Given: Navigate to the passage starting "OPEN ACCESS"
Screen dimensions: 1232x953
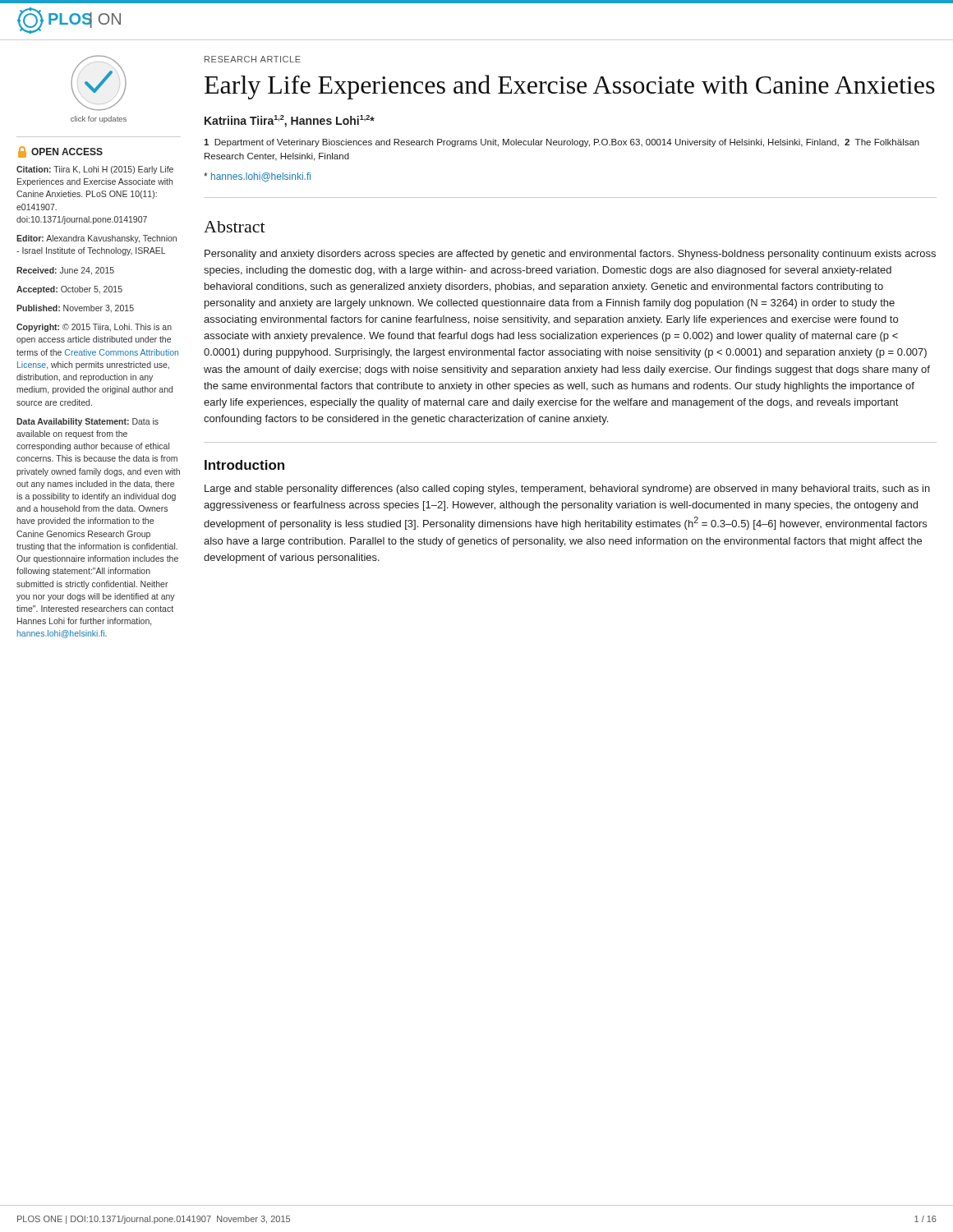Looking at the screenshot, I should [x=60, y=152].
